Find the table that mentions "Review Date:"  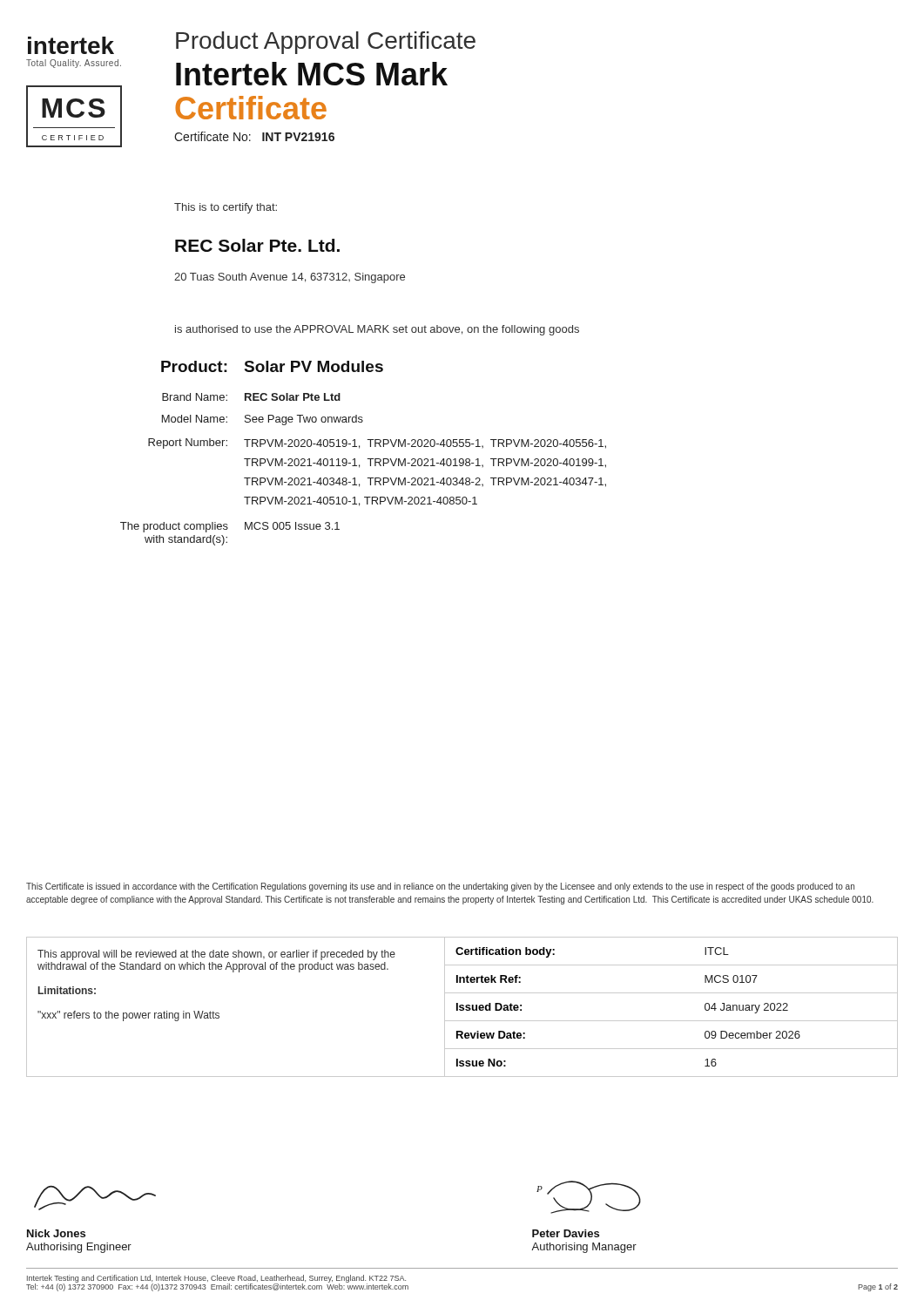462,1007
